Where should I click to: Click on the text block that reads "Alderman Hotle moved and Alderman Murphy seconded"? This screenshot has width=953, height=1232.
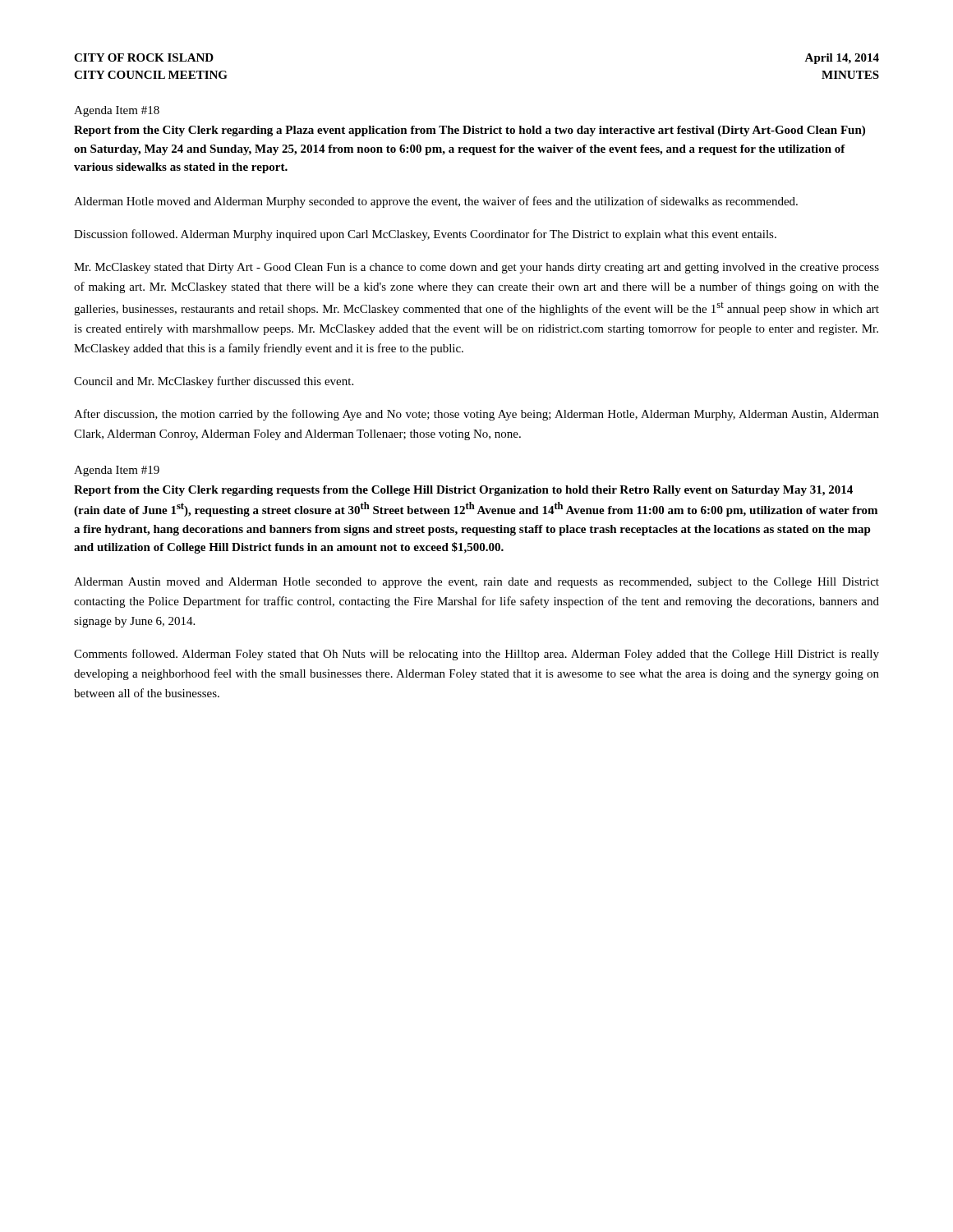click(436, 201)
